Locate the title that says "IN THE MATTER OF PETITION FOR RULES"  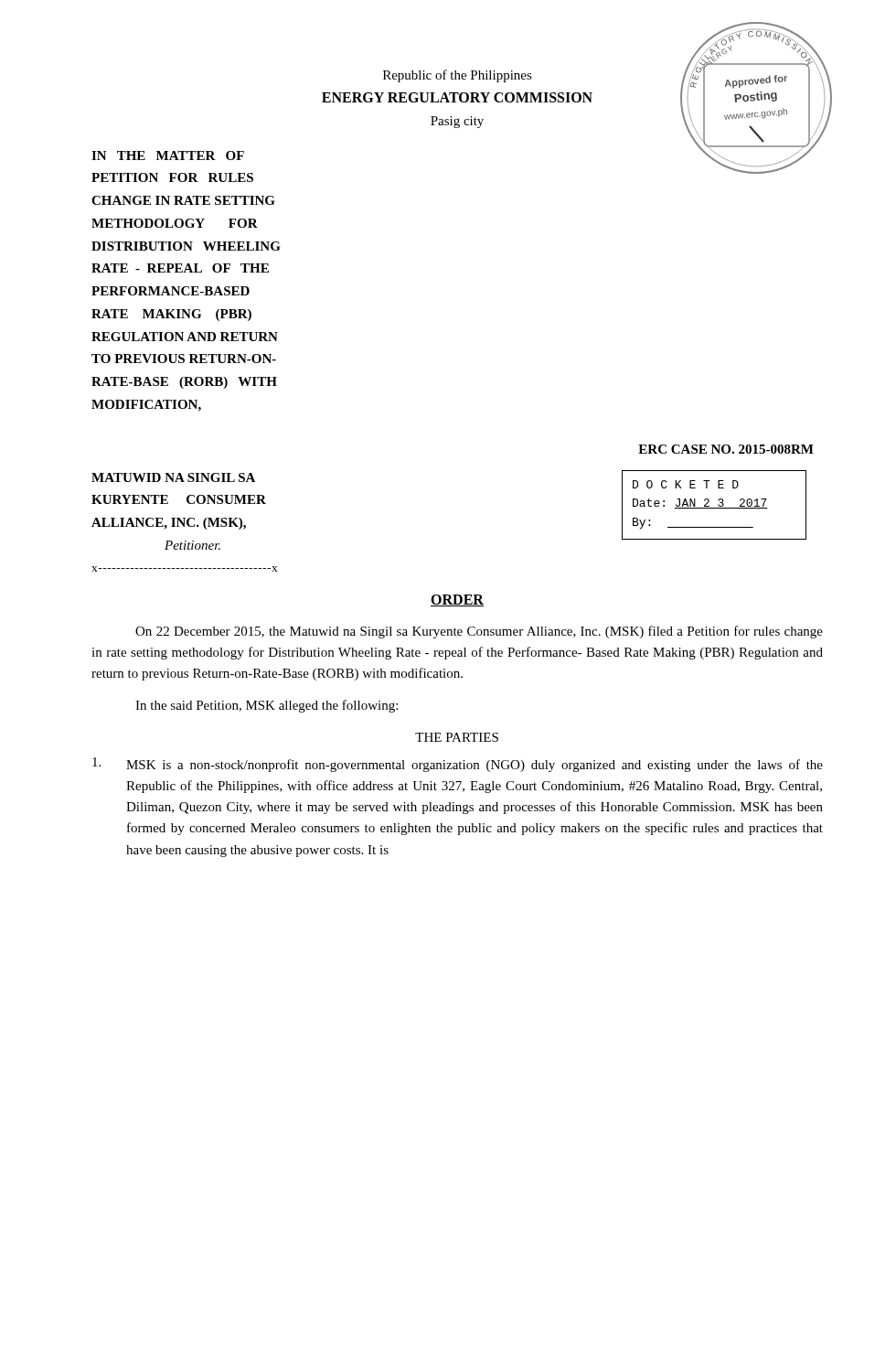coord(186,280)
